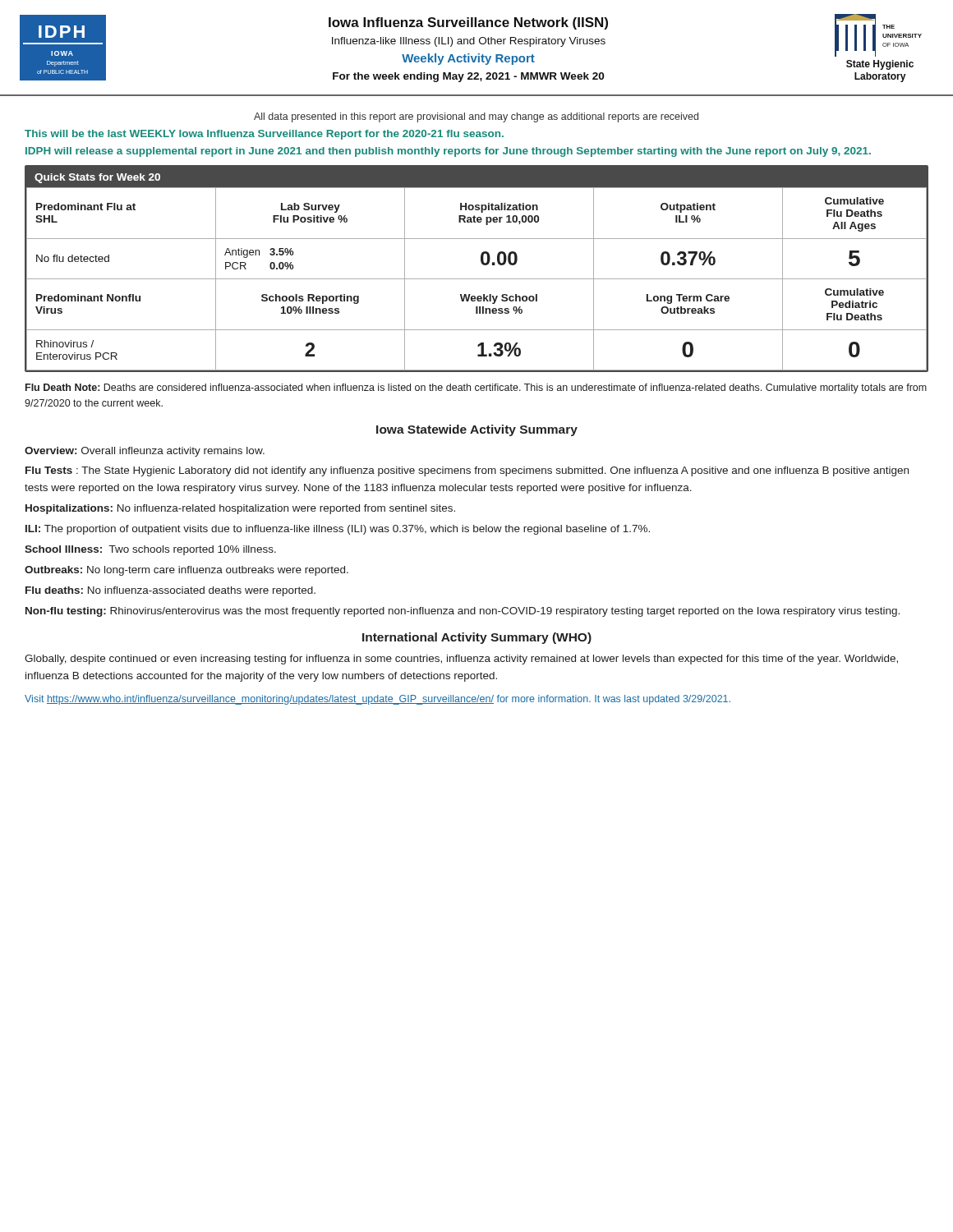Point to the region starting "IDPH will release a supplemental report in"
The height and width of the screenshot is (1232, 953).
(x=448, y=151)
